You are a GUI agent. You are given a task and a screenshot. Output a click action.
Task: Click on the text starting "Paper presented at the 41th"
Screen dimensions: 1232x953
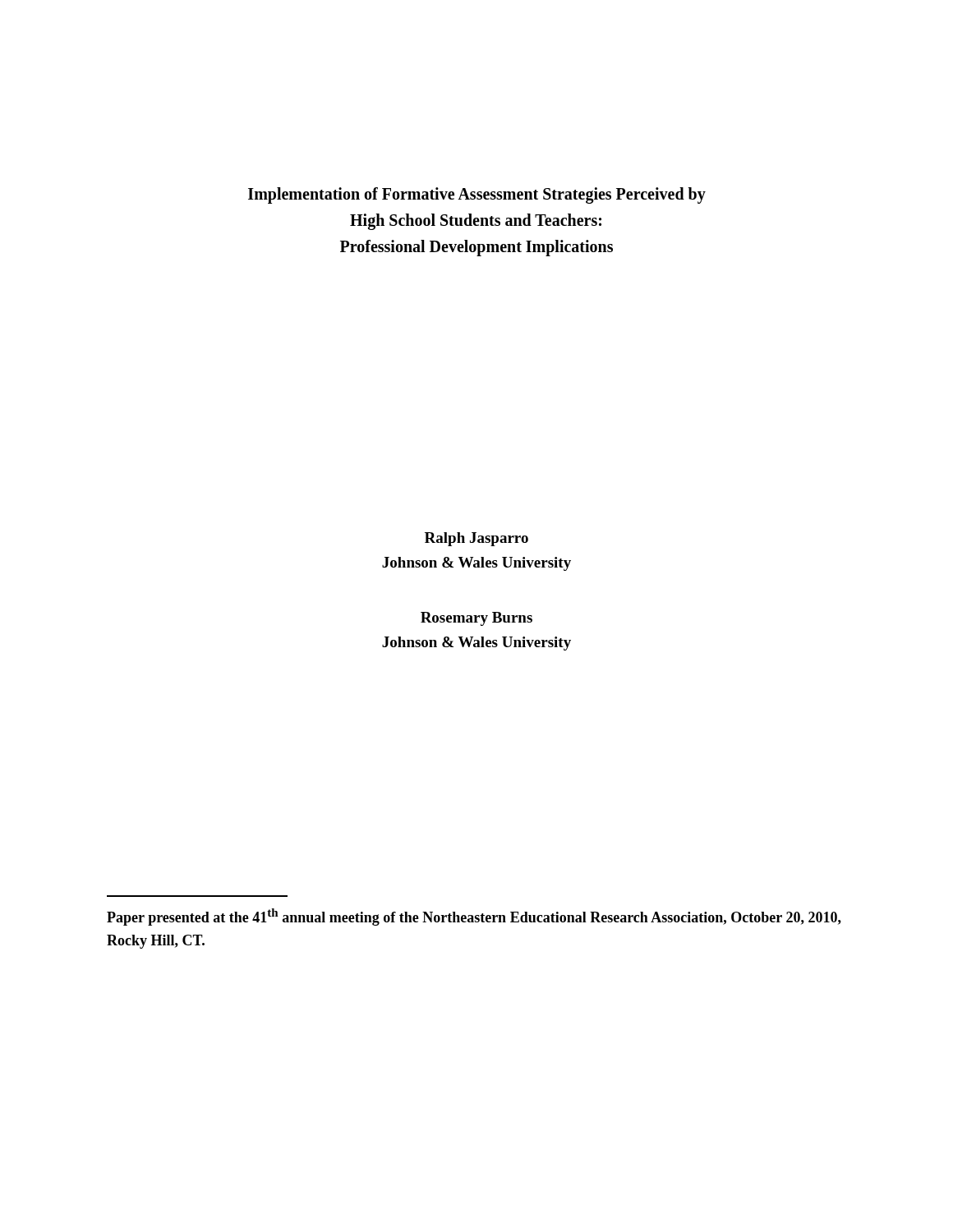click(476, 924)
